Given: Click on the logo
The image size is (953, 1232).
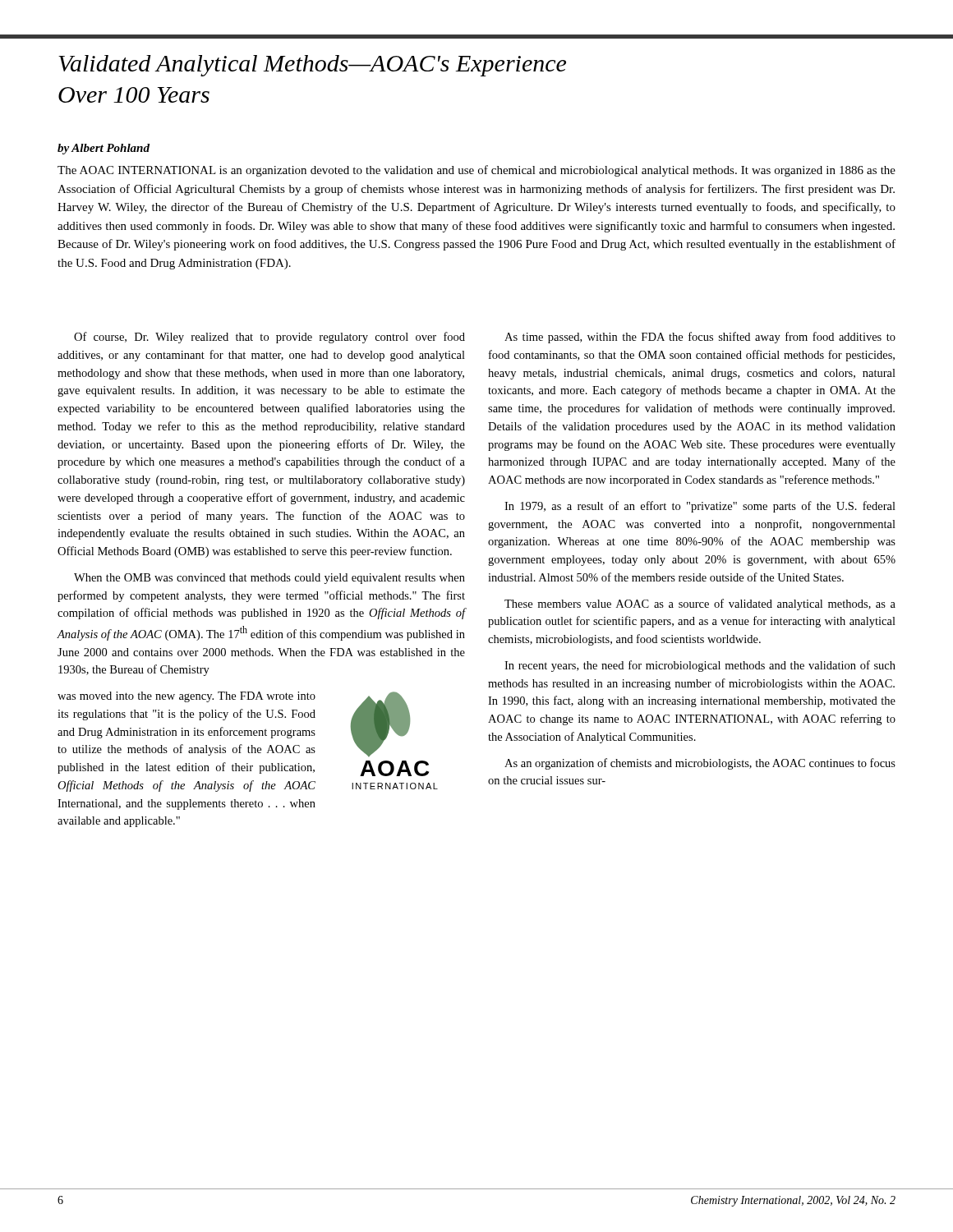Looking at the screenshot, I should (x=395, y=741).
